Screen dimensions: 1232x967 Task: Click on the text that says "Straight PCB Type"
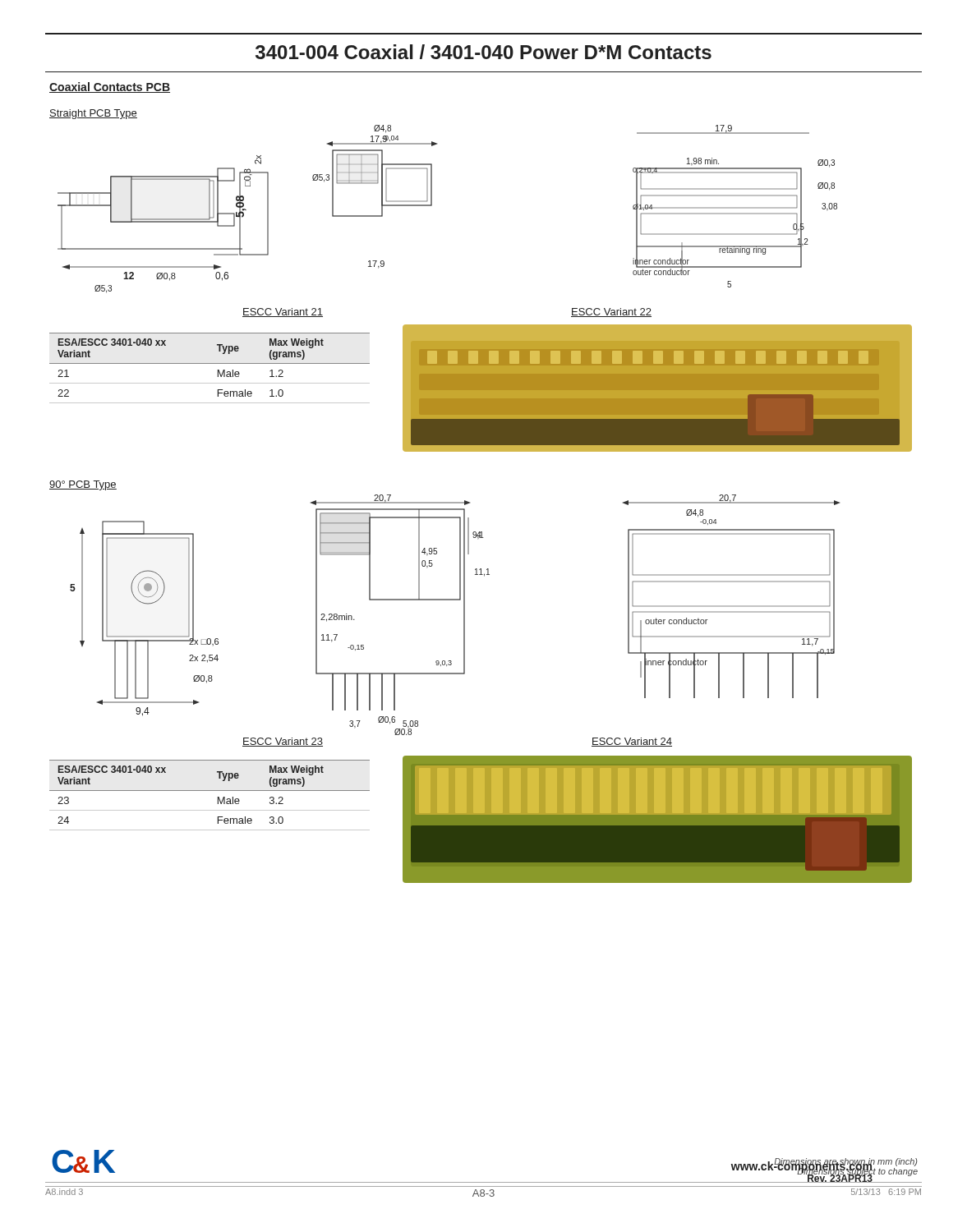93,113
